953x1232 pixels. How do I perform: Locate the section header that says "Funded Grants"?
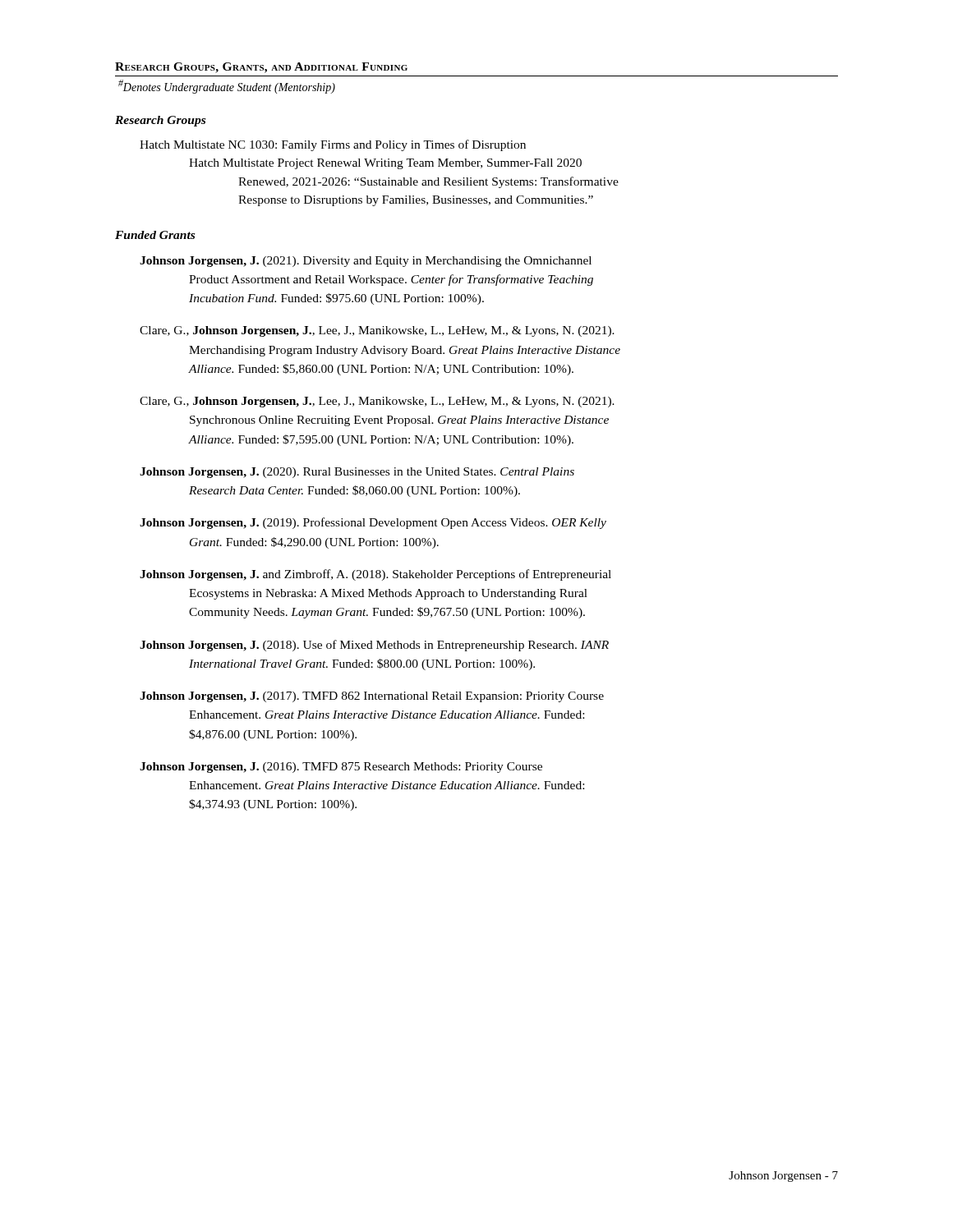(155, 234)
